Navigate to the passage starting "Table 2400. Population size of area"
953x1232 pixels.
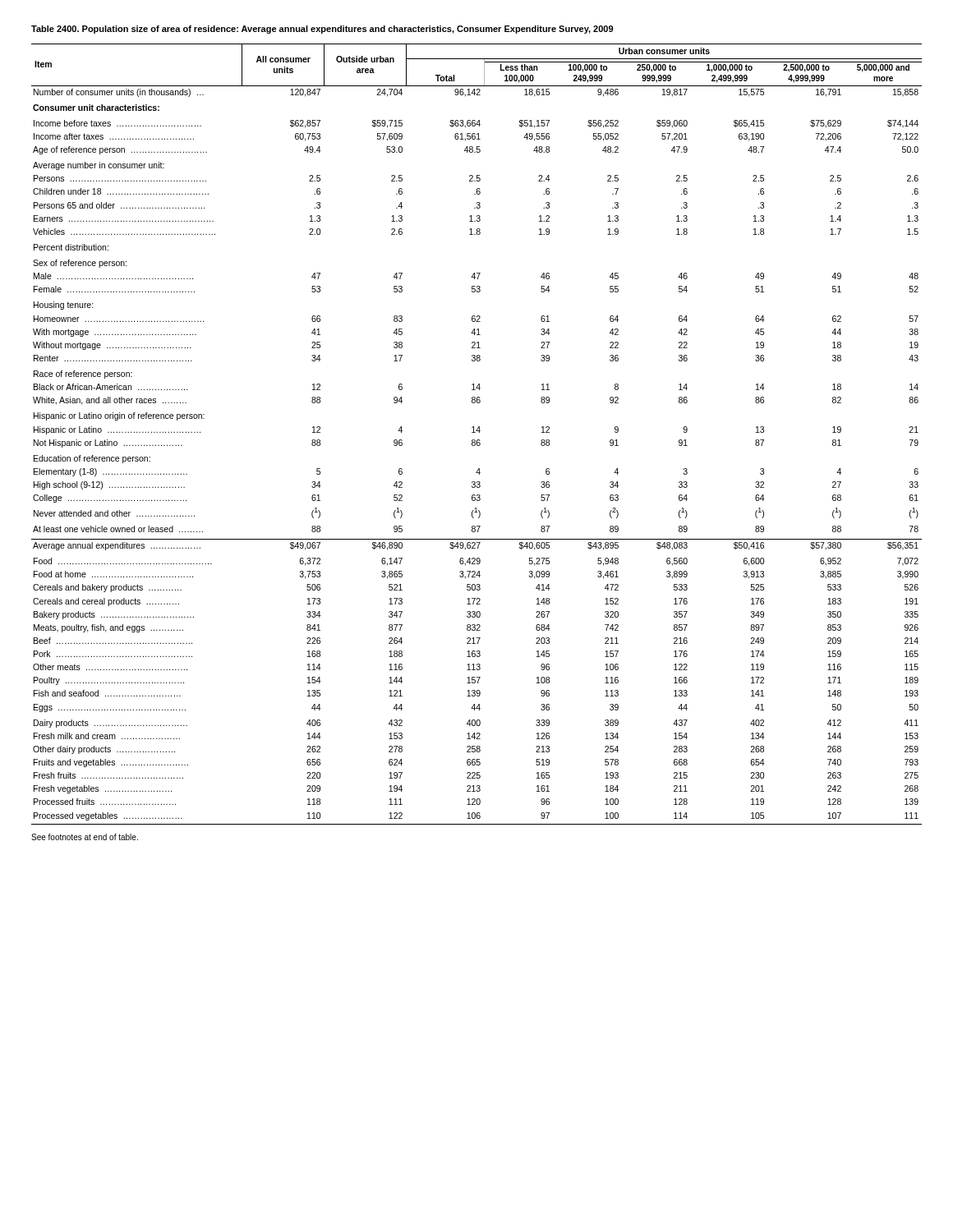(x=322, y=29)
